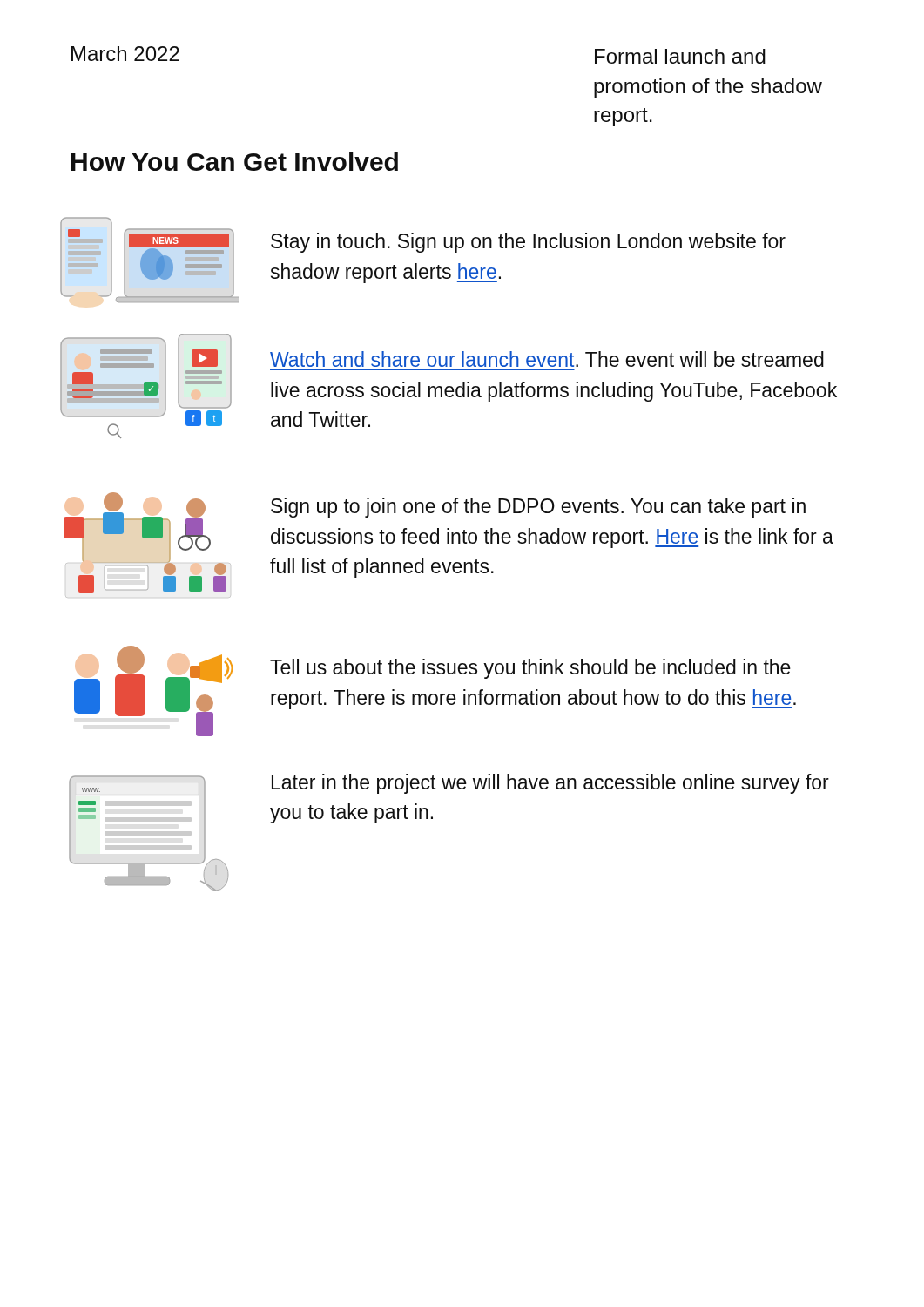
Task: Point to the block beginning "Sign up to join one of"
Action: [552, 536]
